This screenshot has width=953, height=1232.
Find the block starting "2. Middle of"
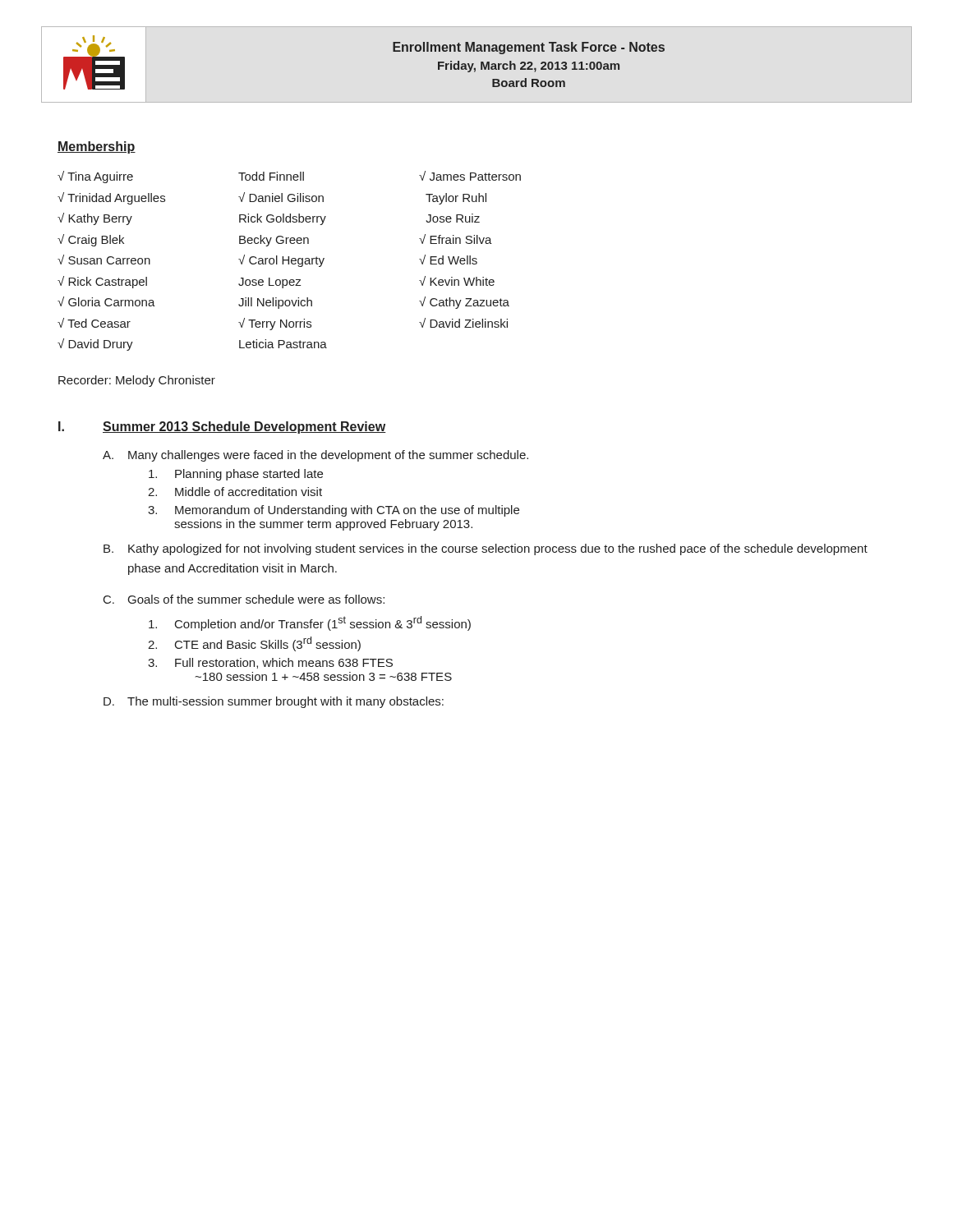[x=235, y=492]
